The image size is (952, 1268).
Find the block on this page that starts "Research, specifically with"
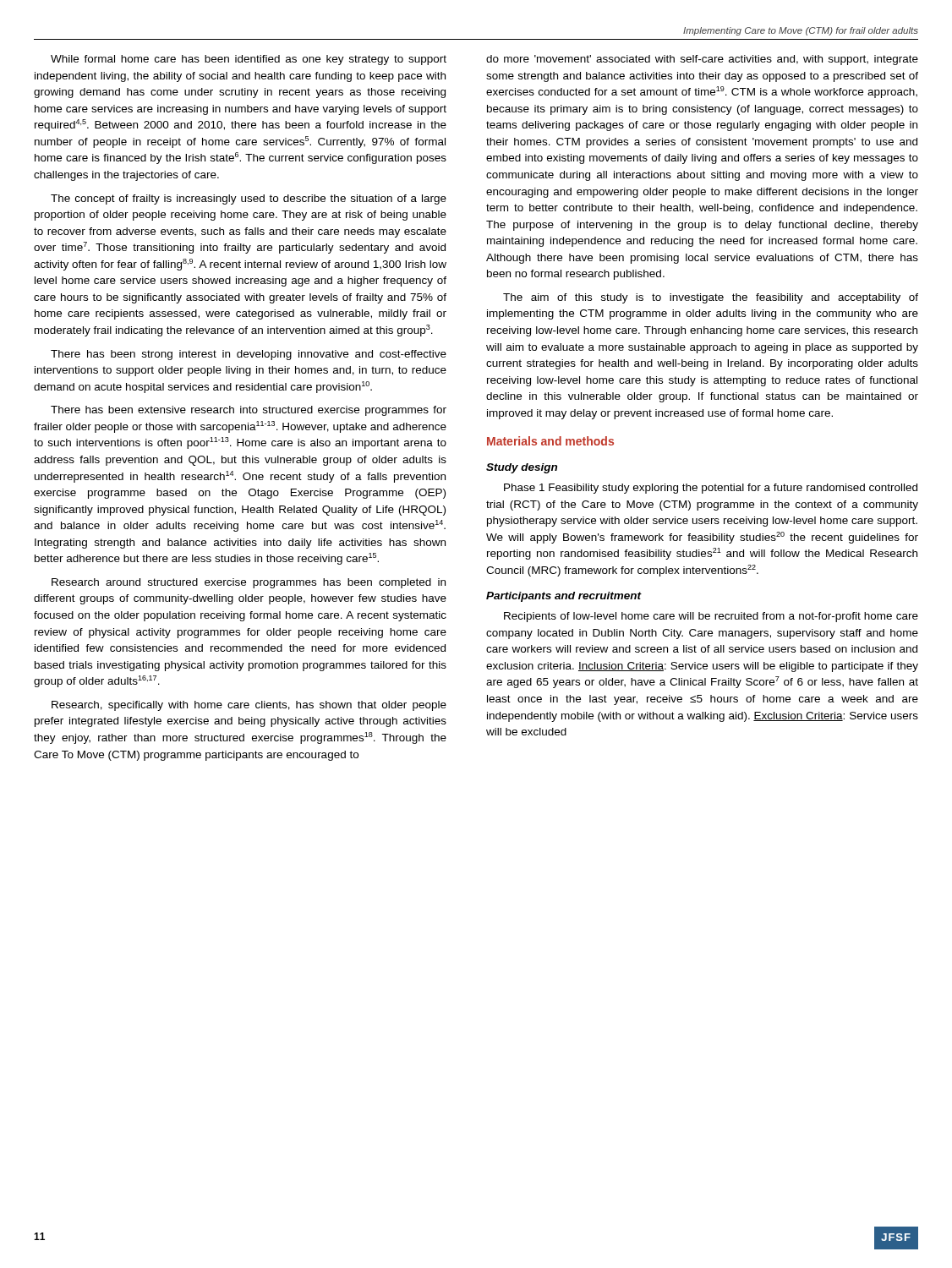point(240,729)
